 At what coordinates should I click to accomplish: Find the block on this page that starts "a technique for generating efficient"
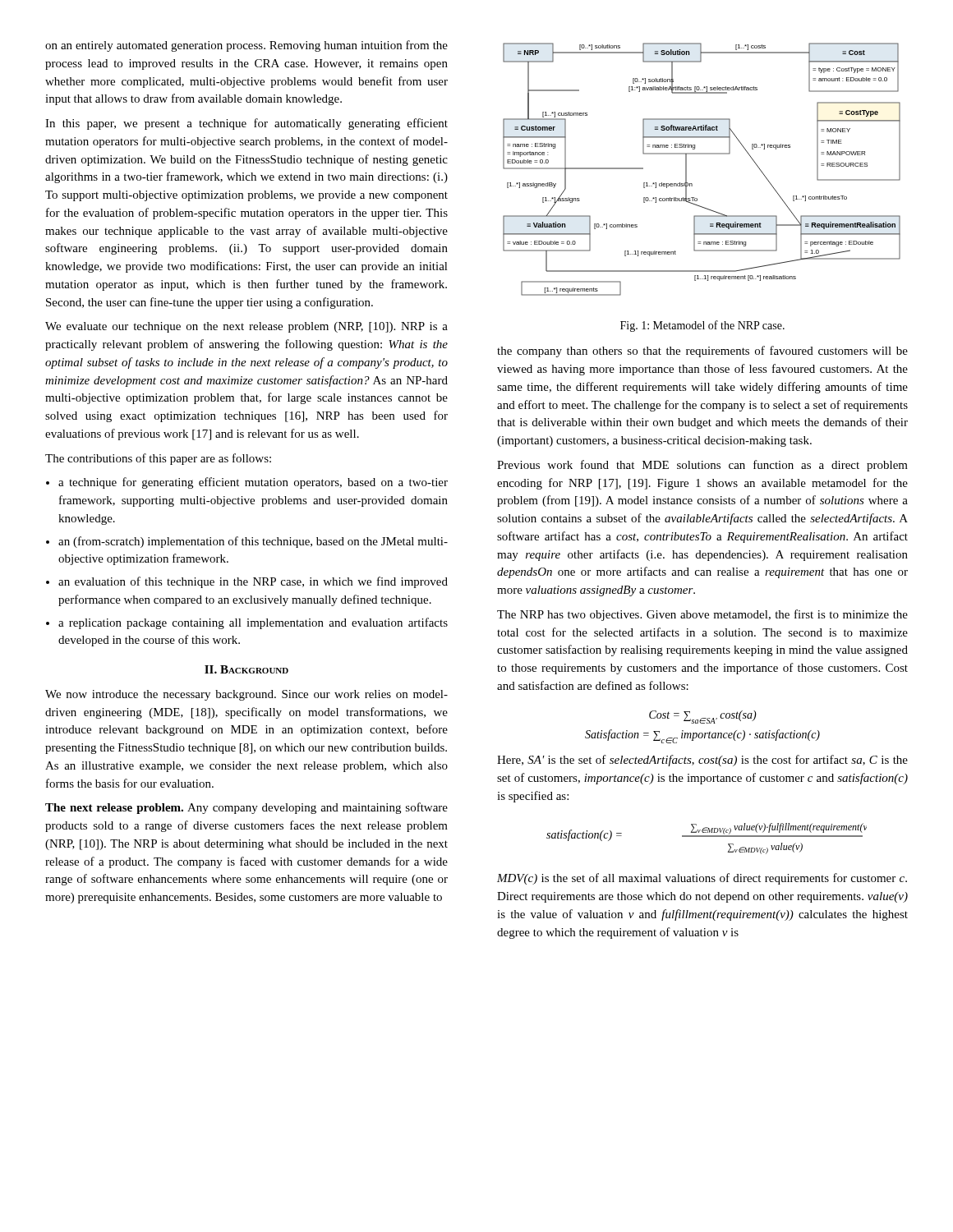coord(253,500)
